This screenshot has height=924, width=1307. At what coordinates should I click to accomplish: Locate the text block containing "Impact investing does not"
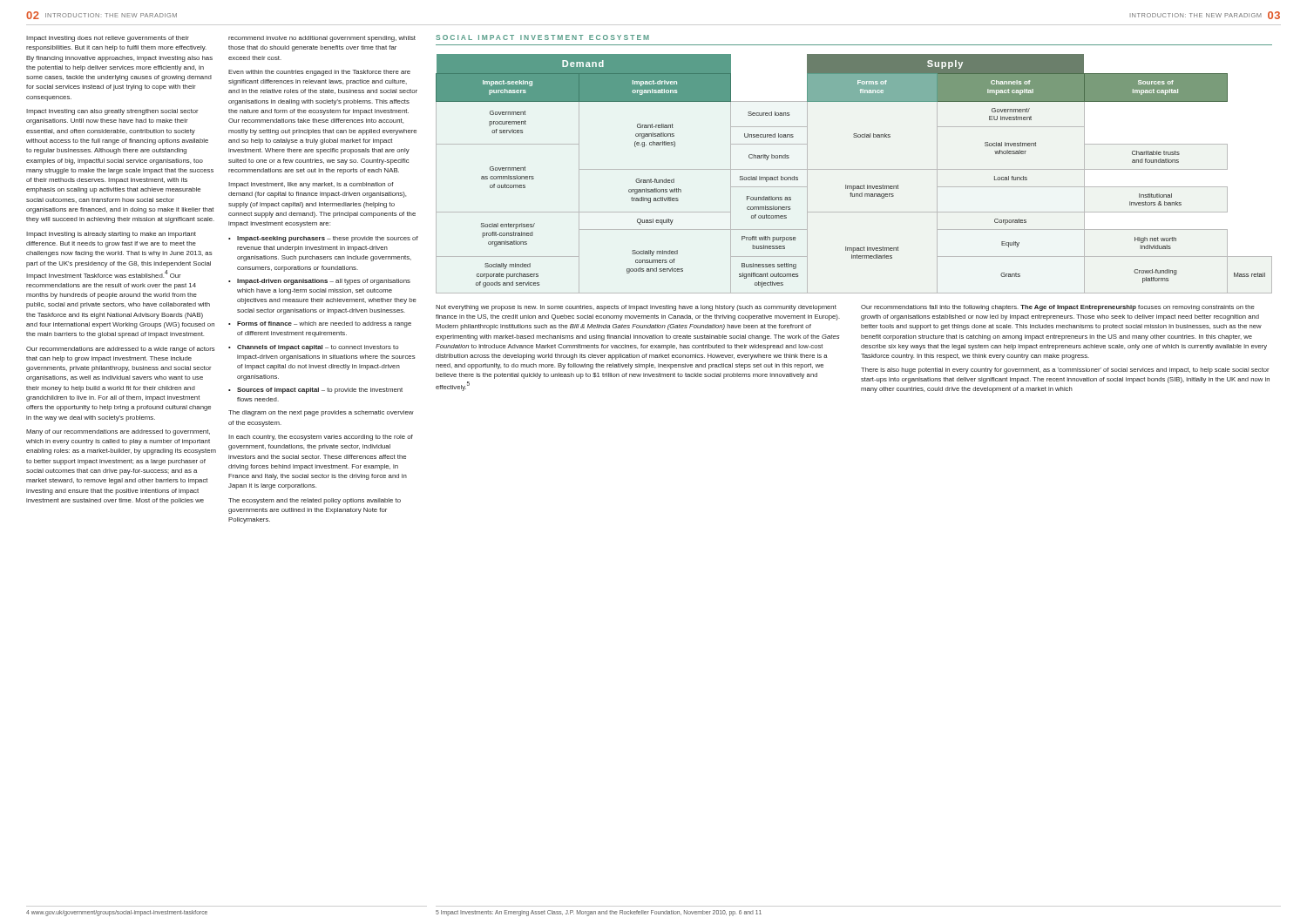(x=121, y=269)
